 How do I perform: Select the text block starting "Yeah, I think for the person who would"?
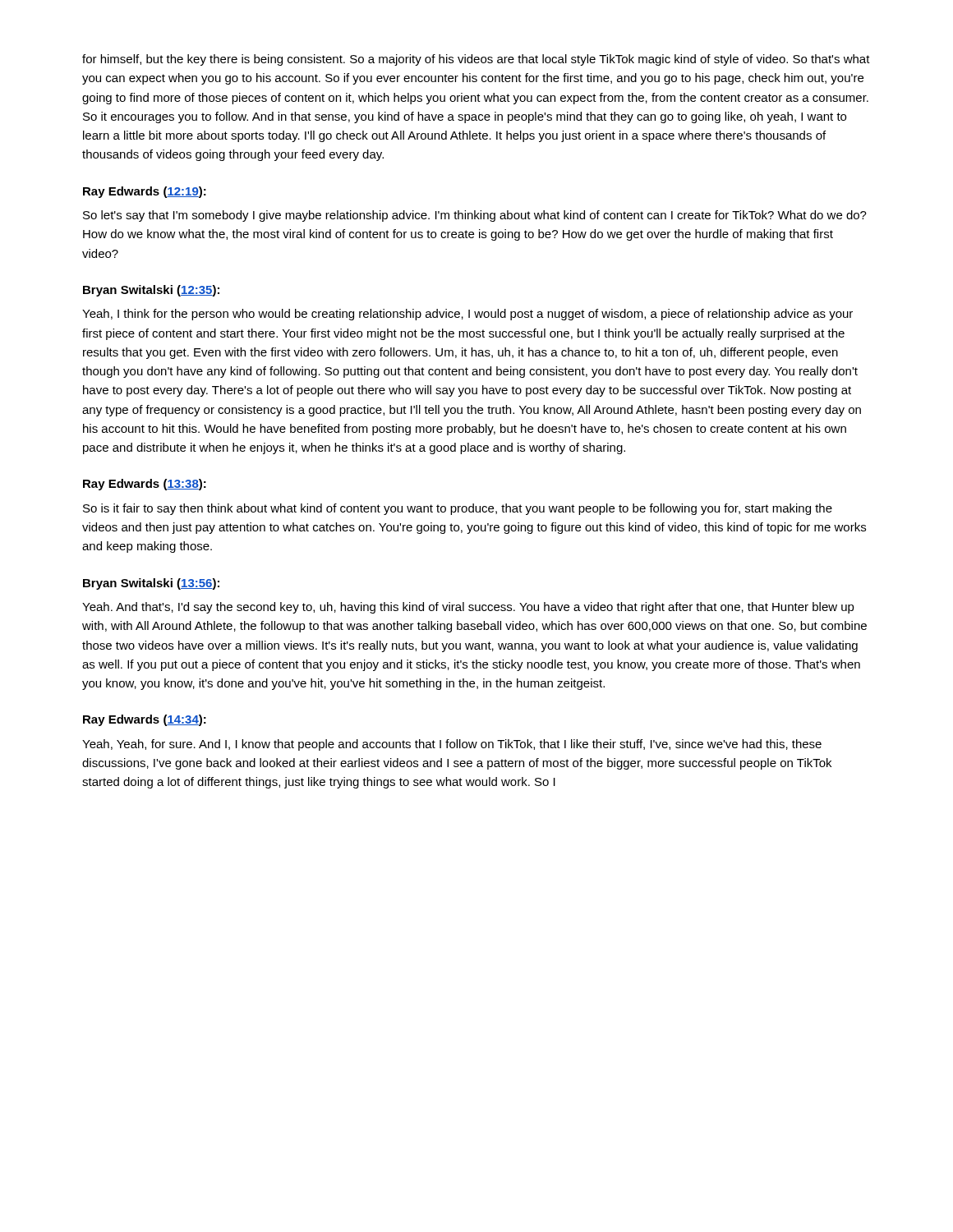472,380
